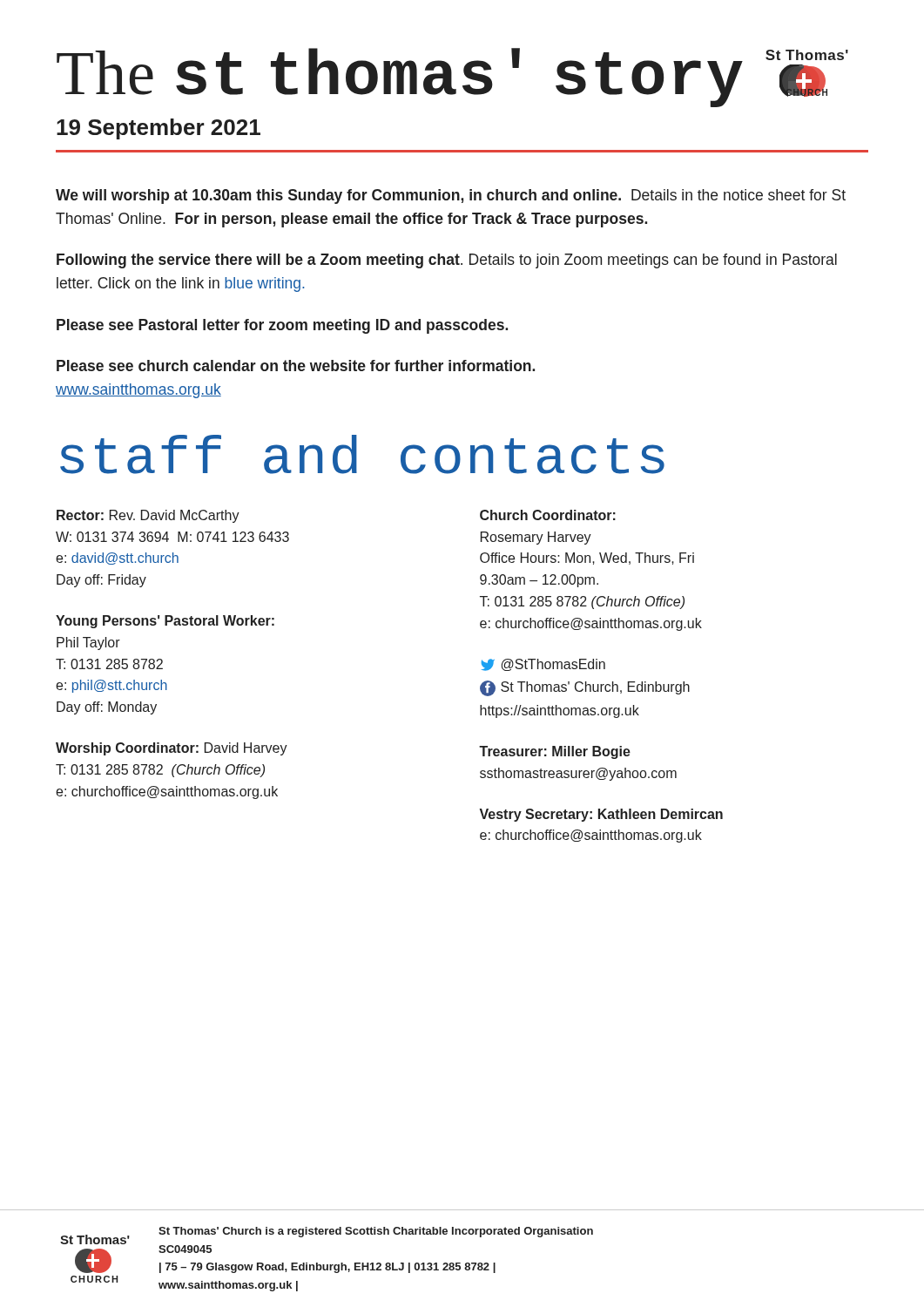Point to the block starting "19 September 2021"
This screenshot has width=924, height=1307.
coord(158,127)
